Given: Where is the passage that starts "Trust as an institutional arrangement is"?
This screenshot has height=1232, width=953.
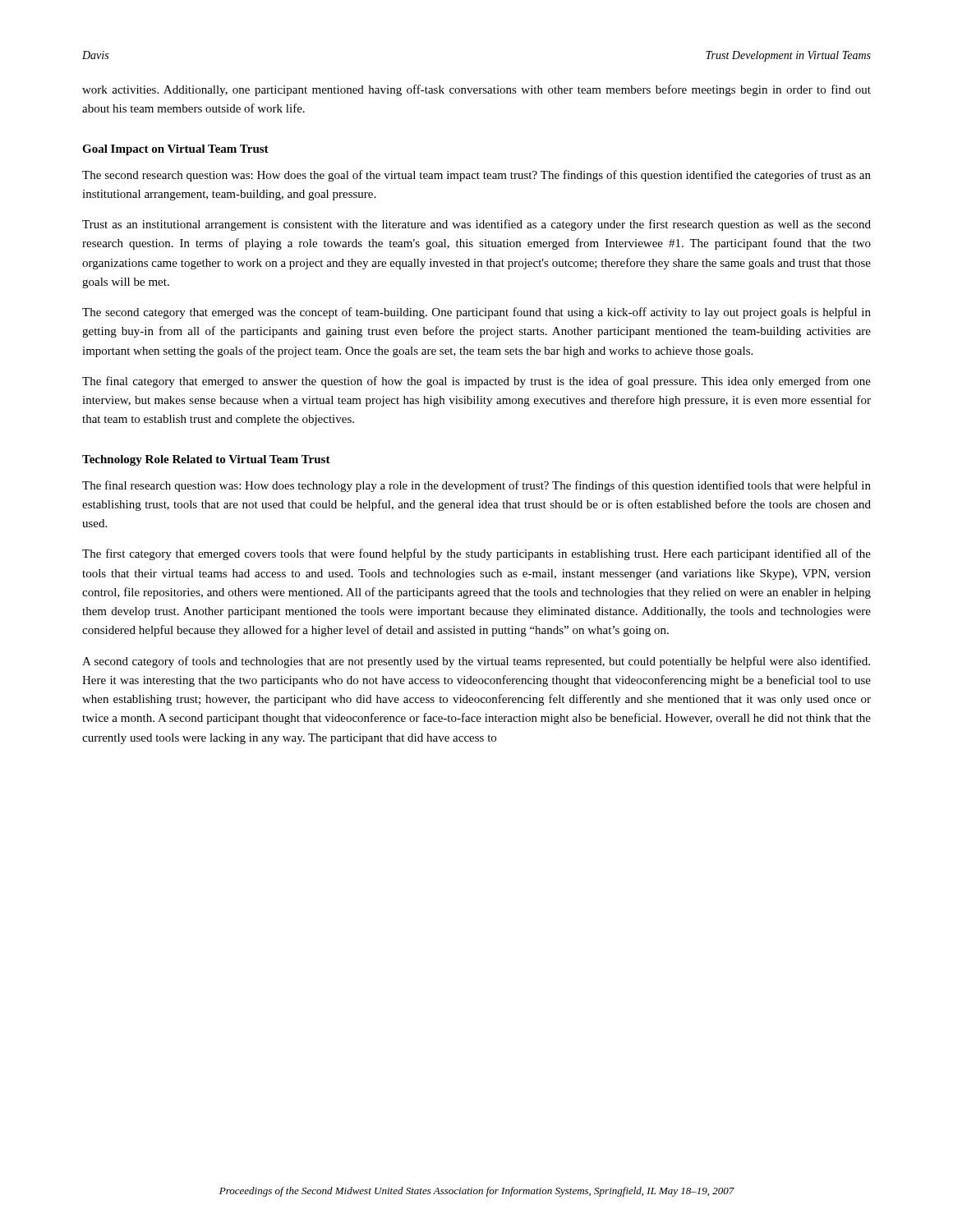Looking at the screenshot, I should [x=476, y=253].
